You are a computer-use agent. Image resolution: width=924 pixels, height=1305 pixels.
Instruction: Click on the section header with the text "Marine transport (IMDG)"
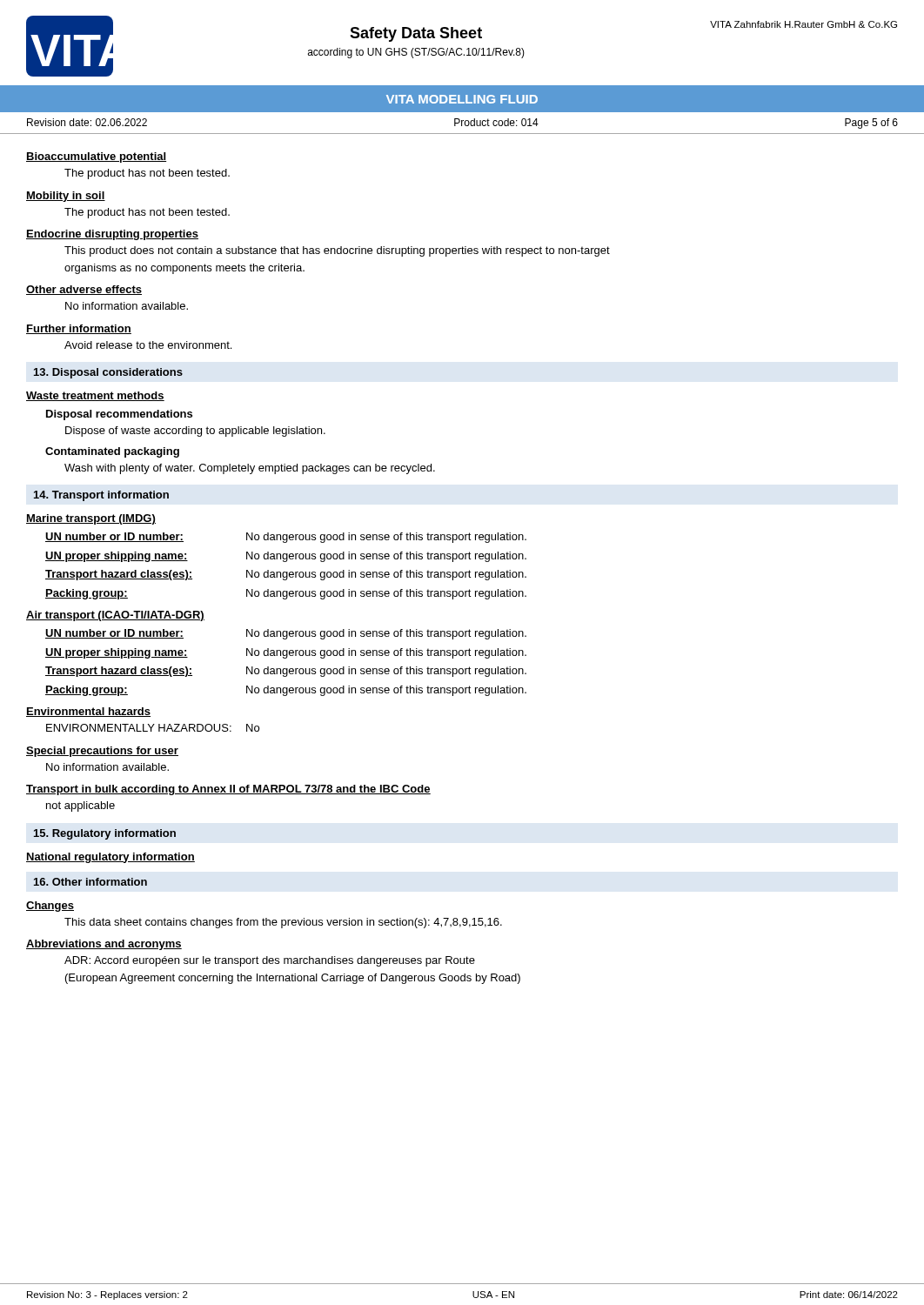[91, 518]
